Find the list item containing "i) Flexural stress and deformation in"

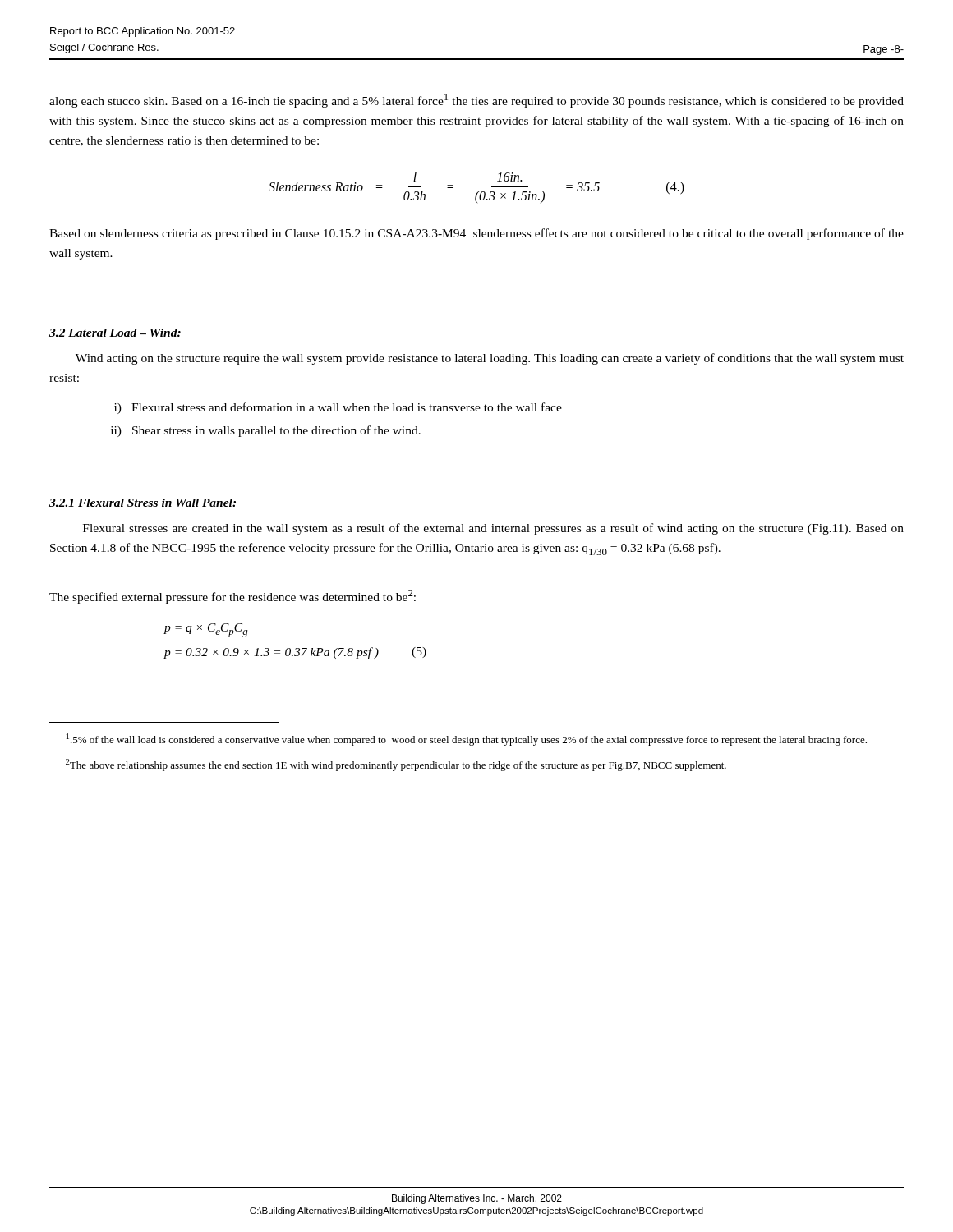[330, 407]
